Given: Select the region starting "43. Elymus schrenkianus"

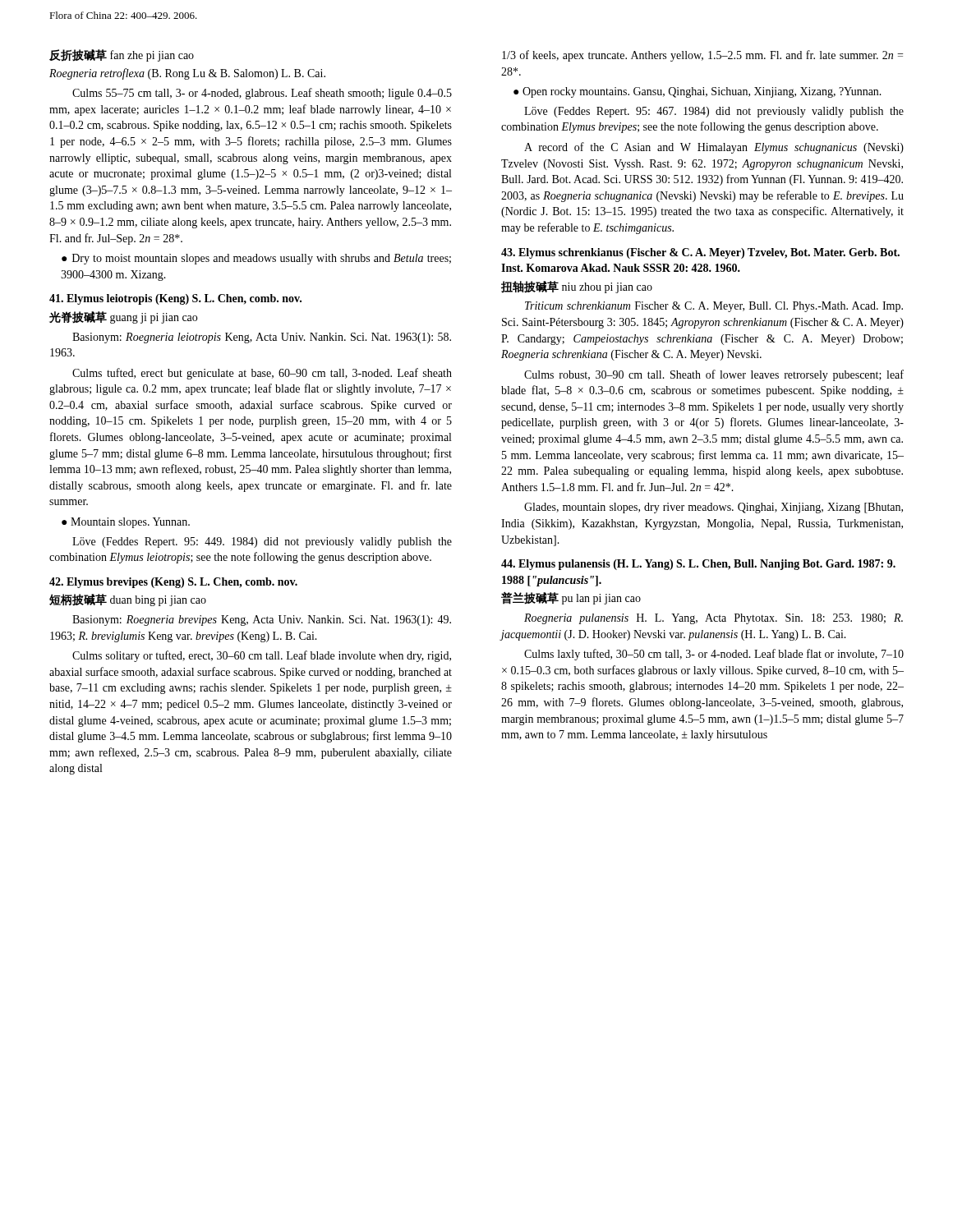Looking at the screenshot, I should (x=701, y=260).
